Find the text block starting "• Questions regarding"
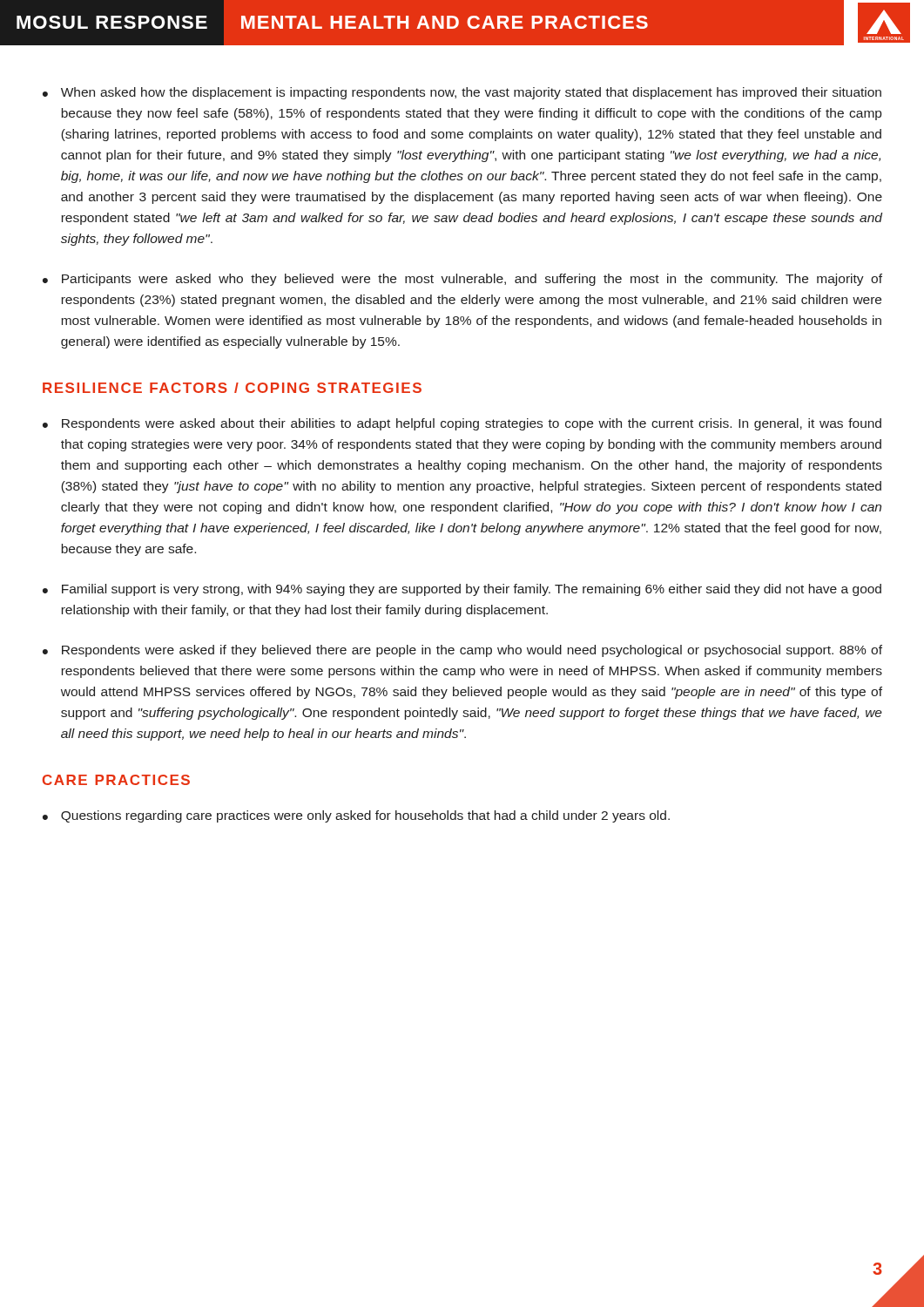The image size is (924, 1307). click(356, 816)
